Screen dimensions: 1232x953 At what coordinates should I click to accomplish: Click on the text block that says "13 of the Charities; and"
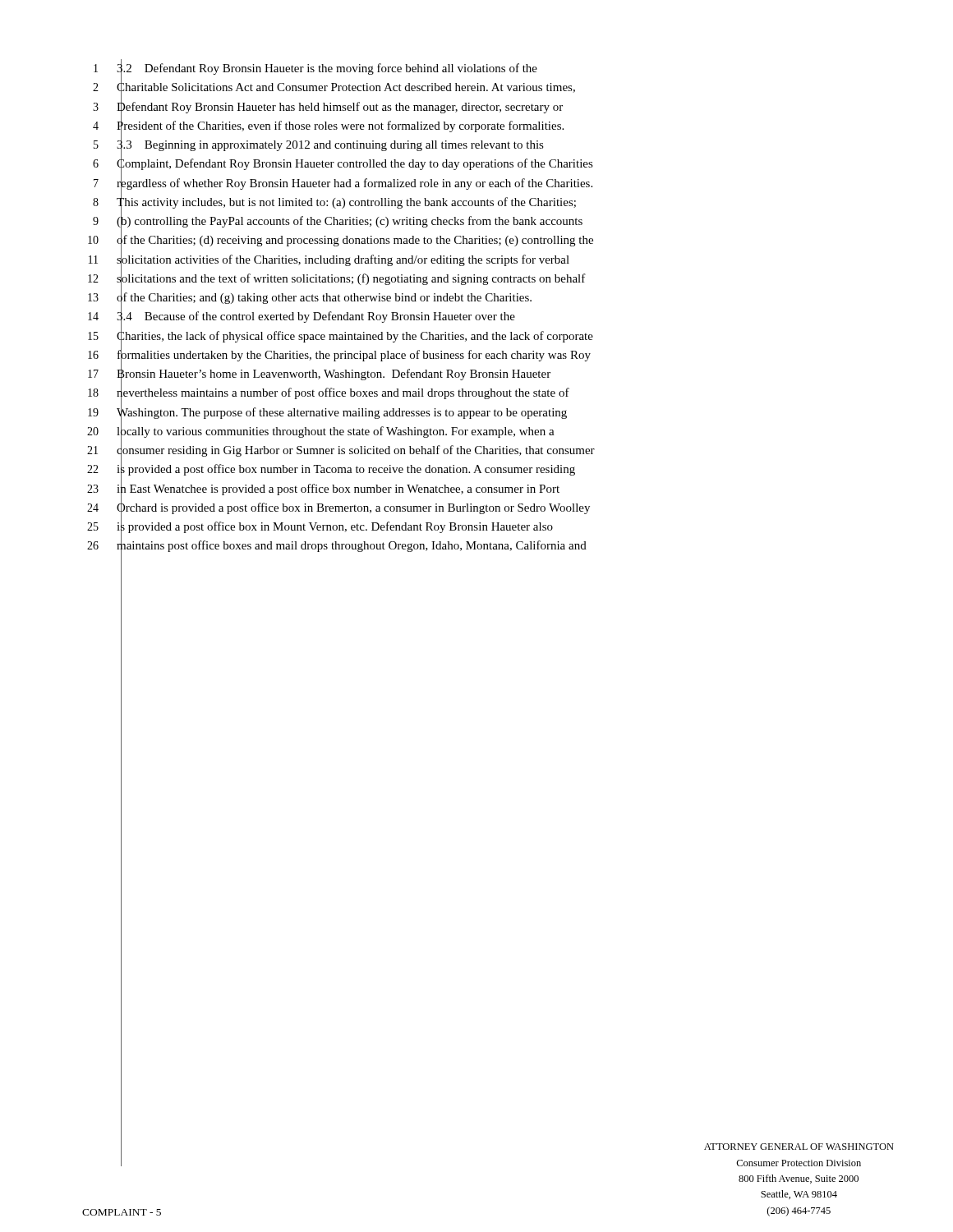click(472, 298)
